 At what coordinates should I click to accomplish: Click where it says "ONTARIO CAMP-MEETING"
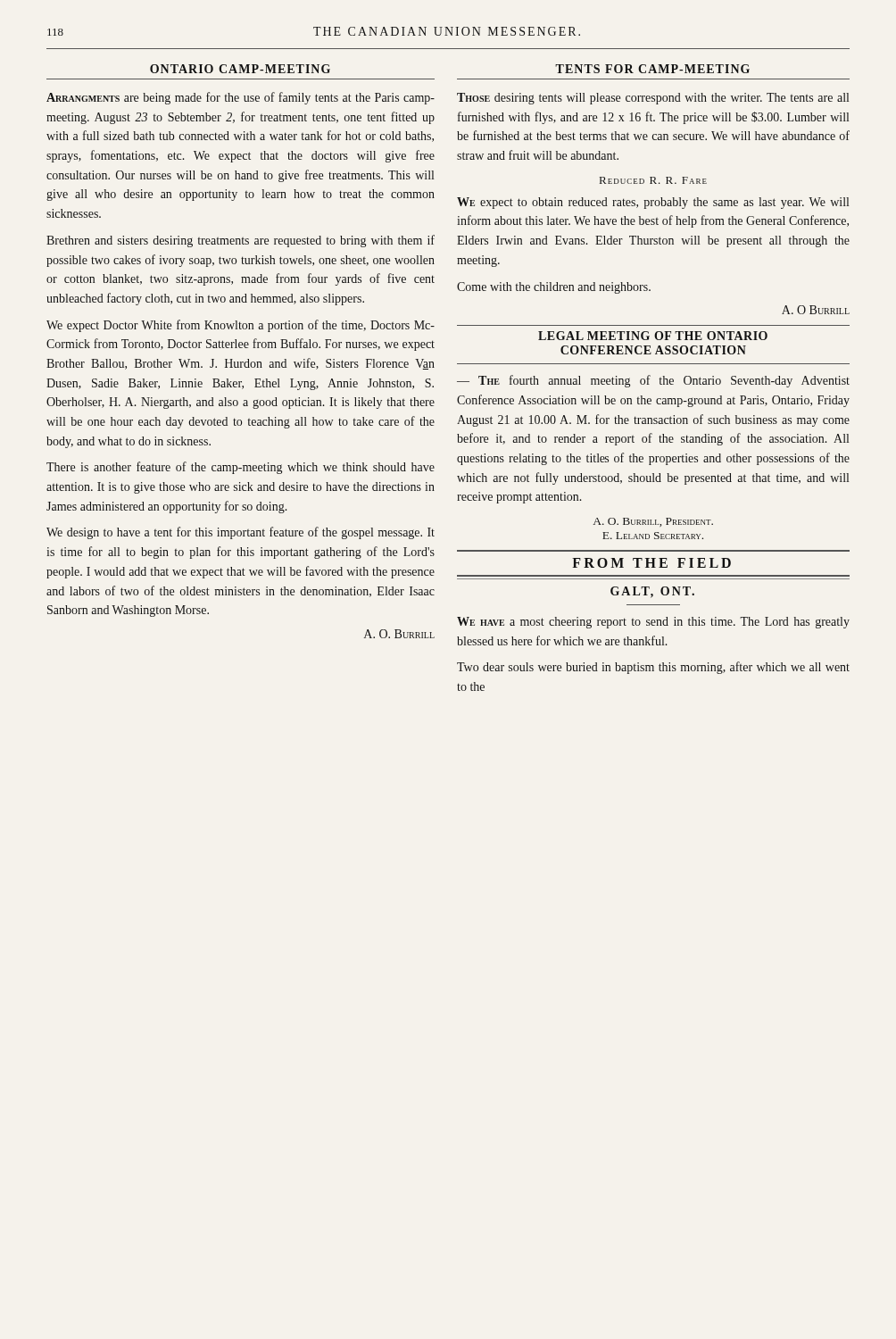point(241,69)
